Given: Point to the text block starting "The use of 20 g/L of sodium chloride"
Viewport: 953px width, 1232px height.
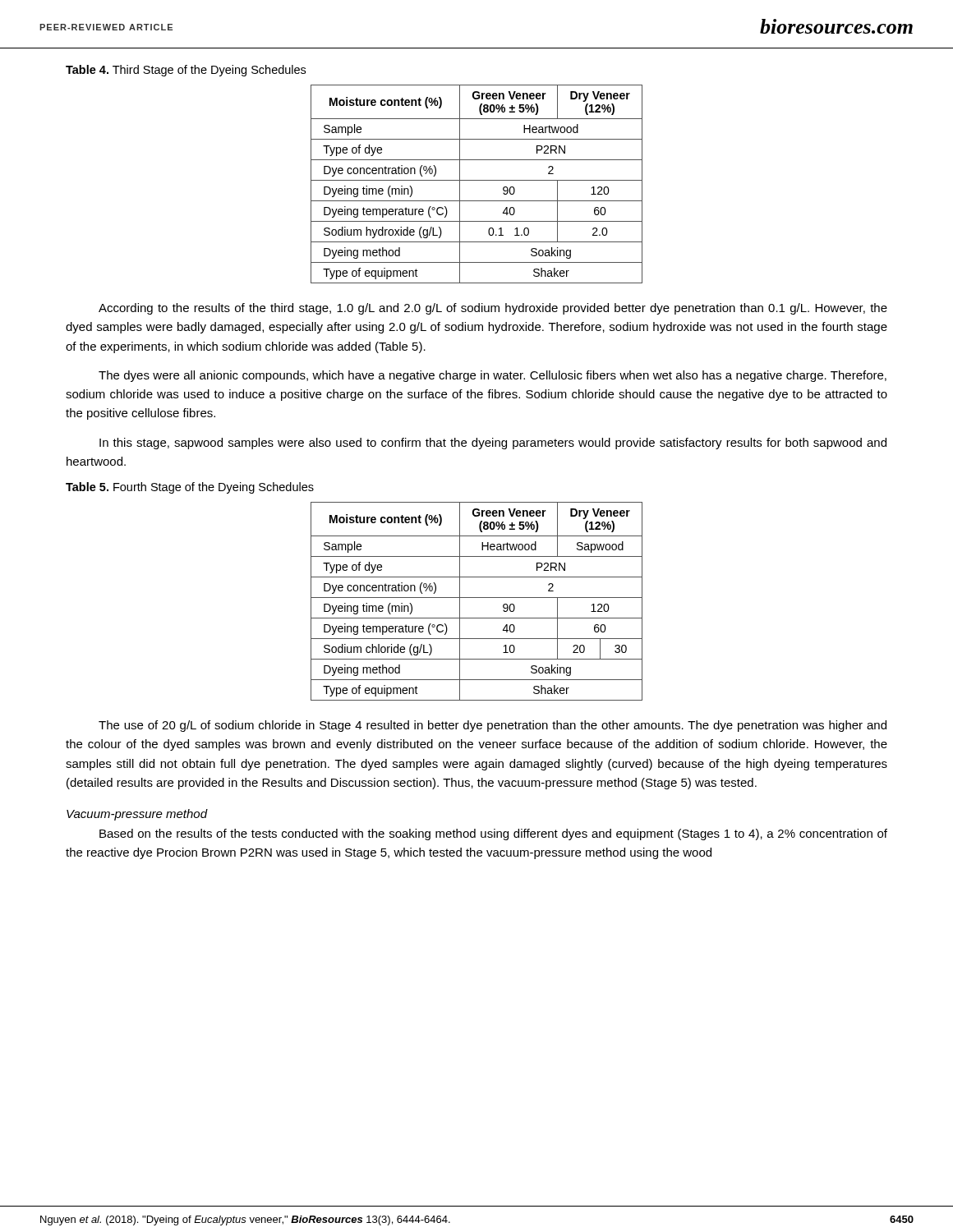Looking at the screenshot, I should pyautogui.click(x=476, y=753).
